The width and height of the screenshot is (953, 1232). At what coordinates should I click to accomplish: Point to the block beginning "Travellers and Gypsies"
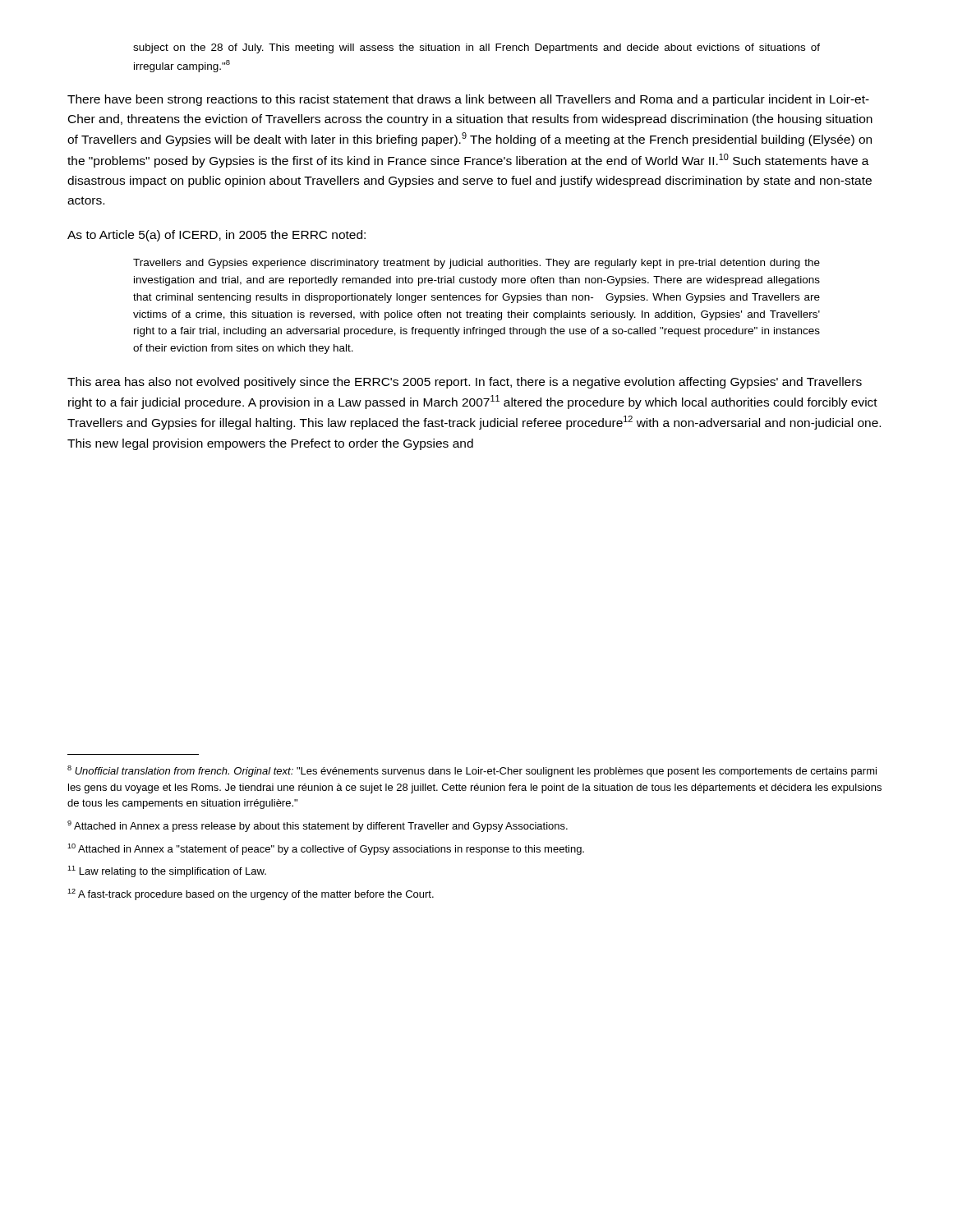click(476, 306)
